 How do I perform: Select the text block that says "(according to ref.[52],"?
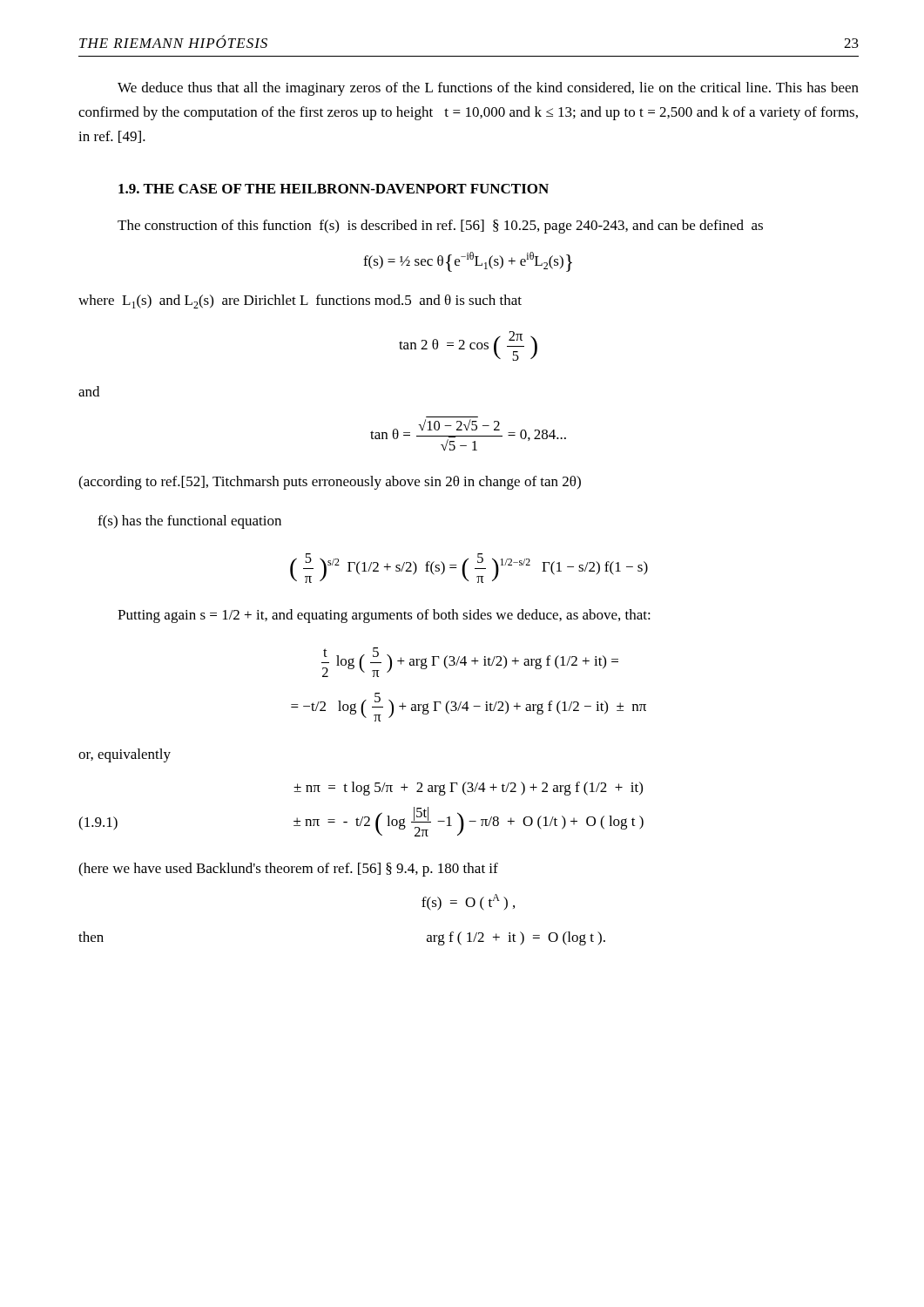330,483
